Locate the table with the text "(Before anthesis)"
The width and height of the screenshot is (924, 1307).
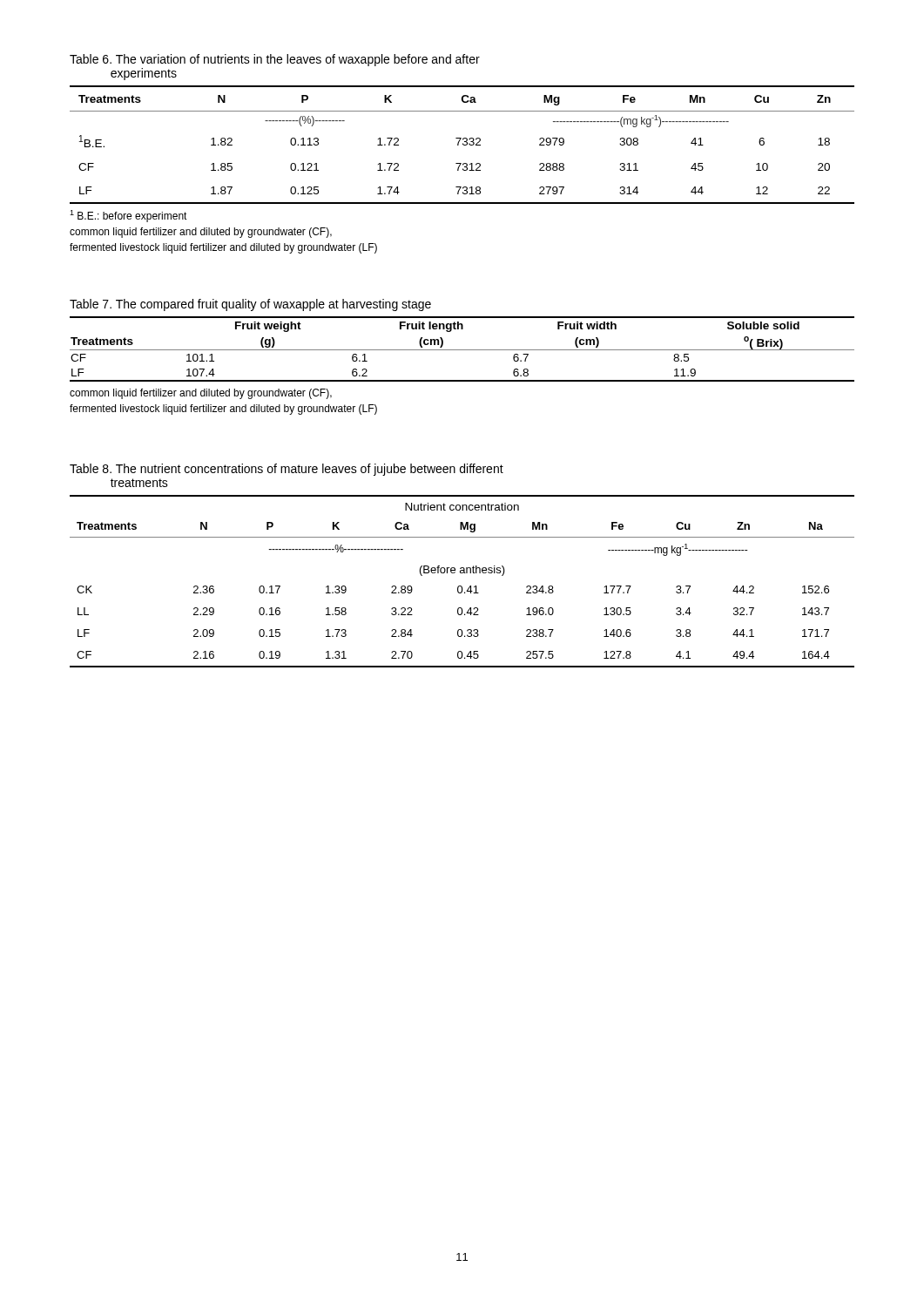462,581
